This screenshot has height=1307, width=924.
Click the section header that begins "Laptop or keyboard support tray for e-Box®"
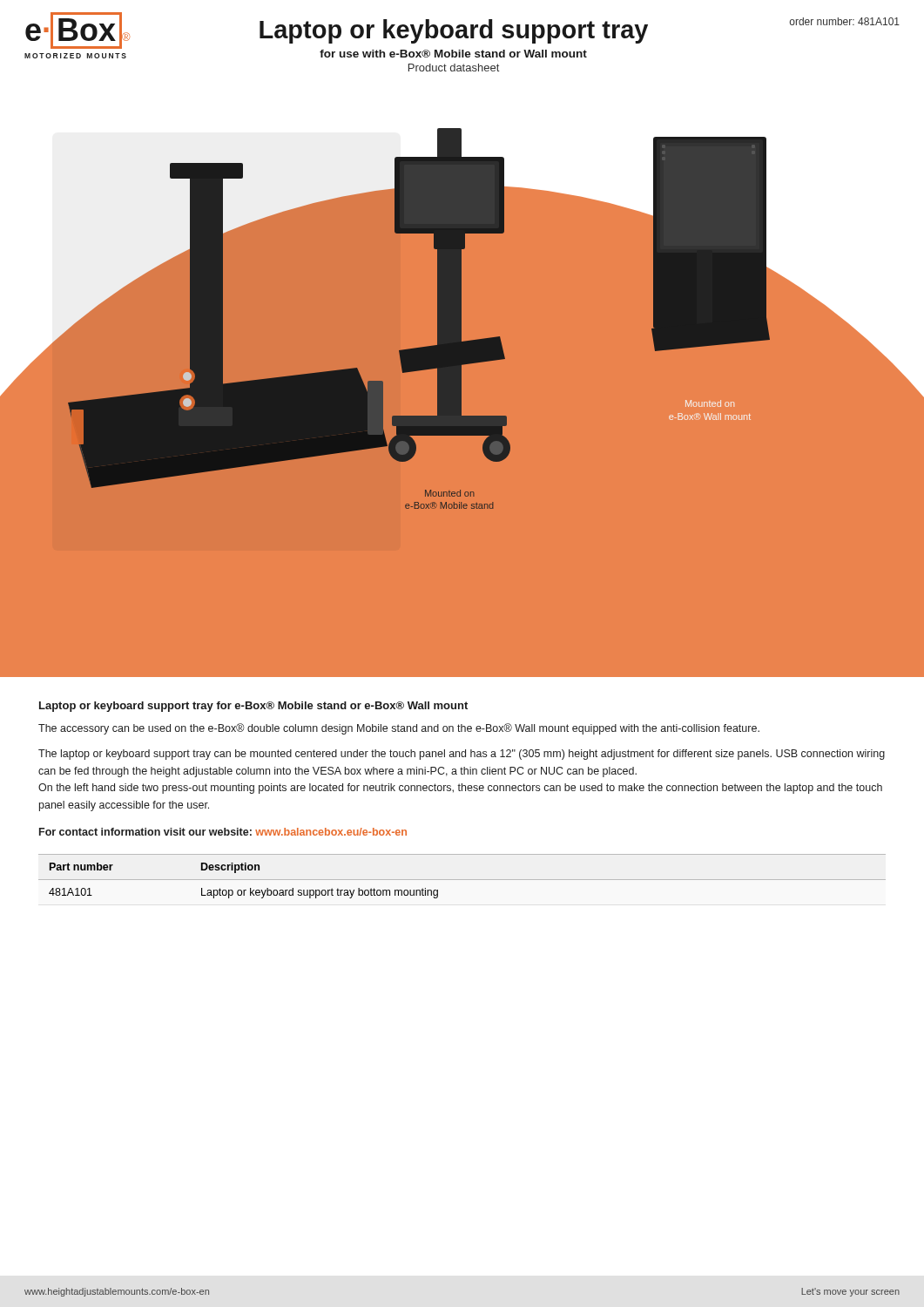253,705
